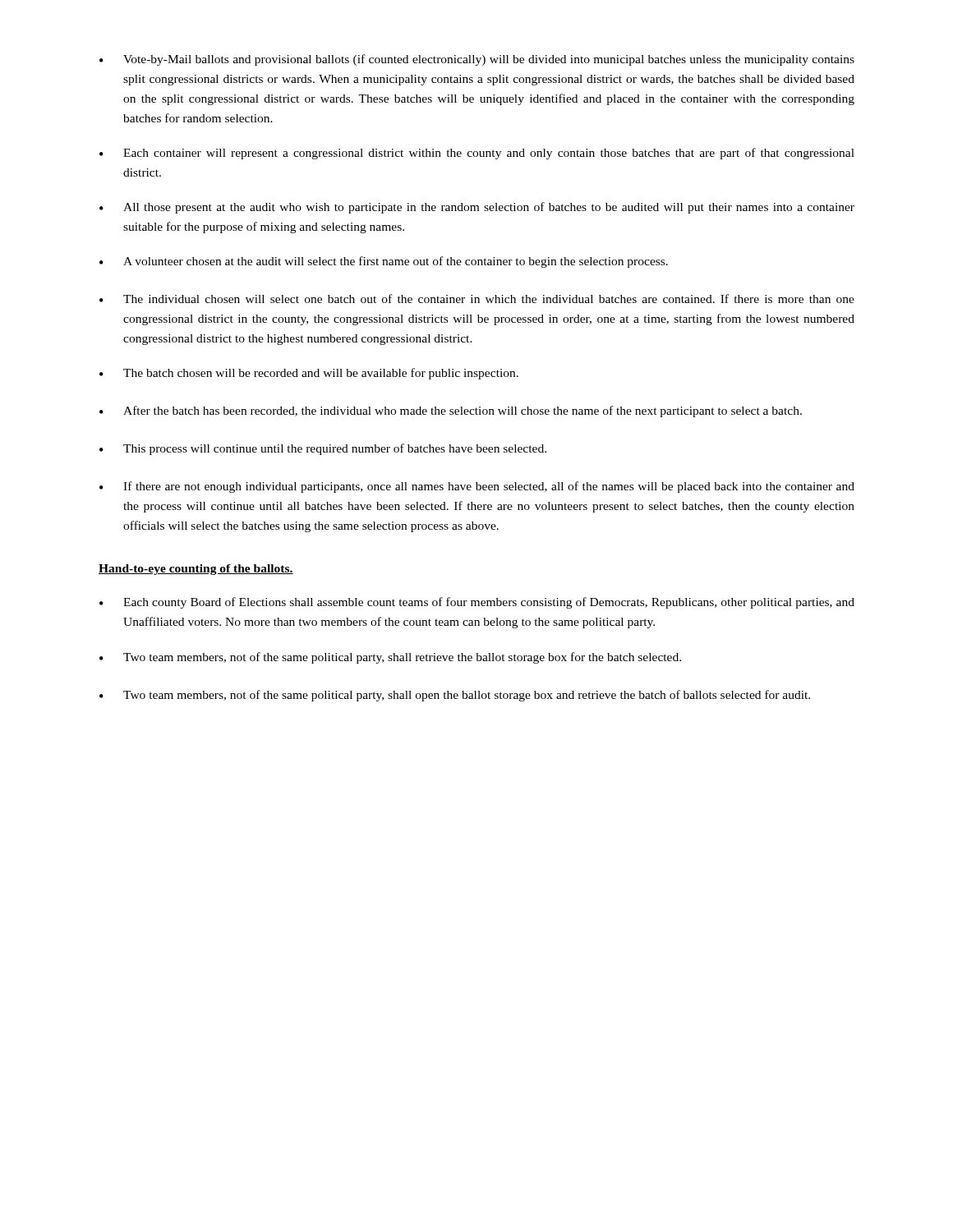Click on the block starting "• Each container will"
Screen dimensions: 1232x953
click(x=476, y=163)
